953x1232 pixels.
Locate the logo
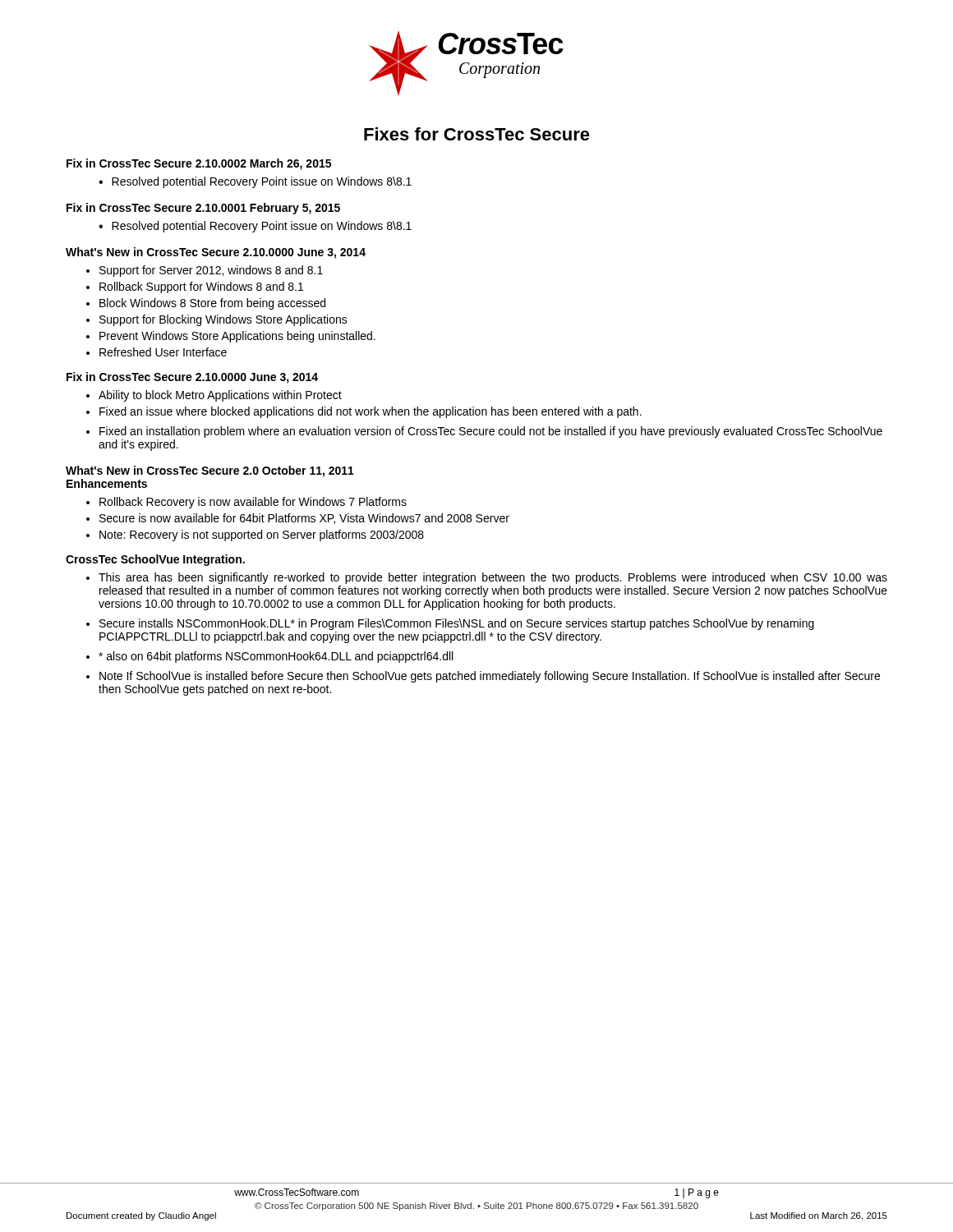(x=476, y=55)
